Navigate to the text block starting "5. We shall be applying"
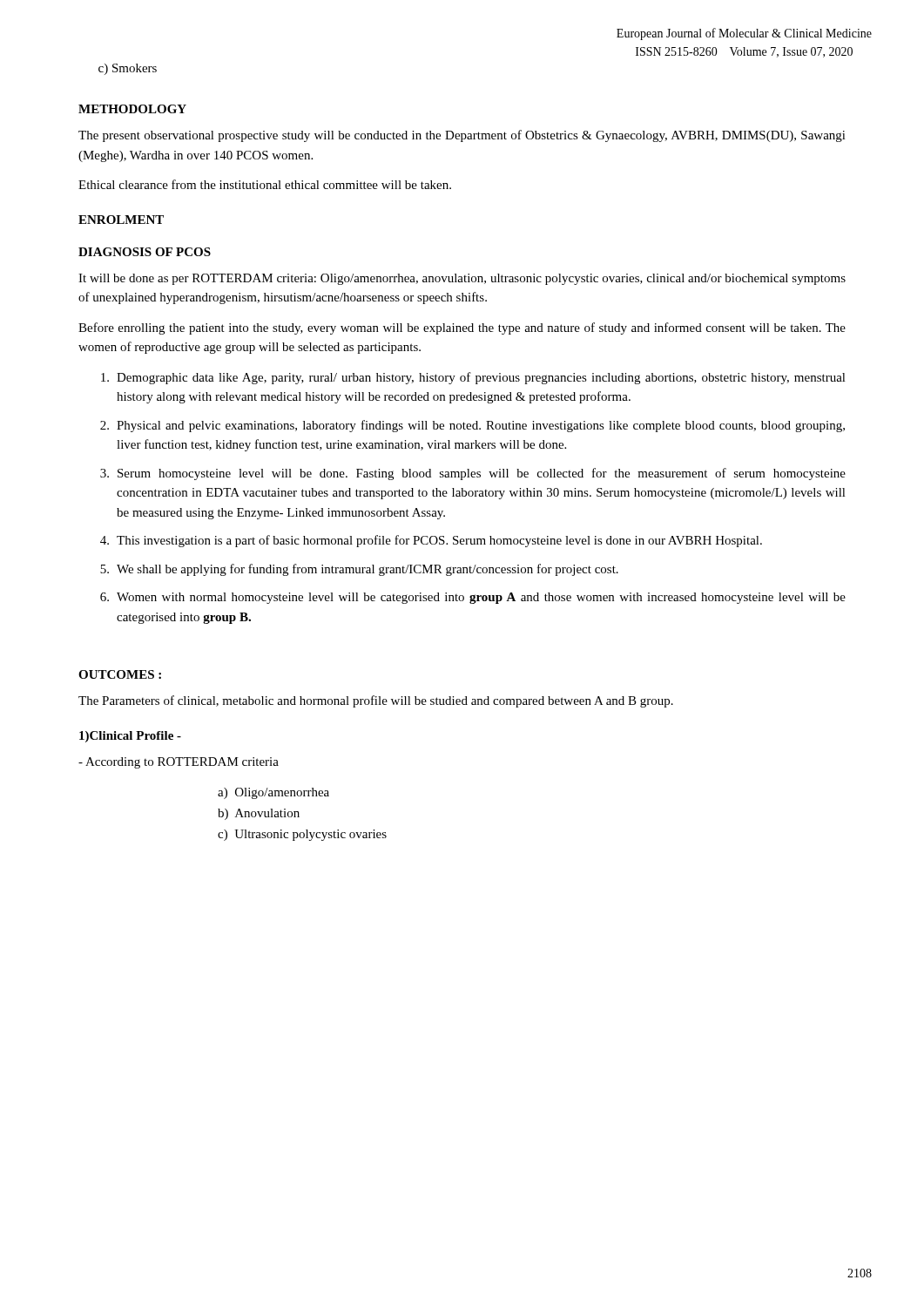 coord(462,569)
